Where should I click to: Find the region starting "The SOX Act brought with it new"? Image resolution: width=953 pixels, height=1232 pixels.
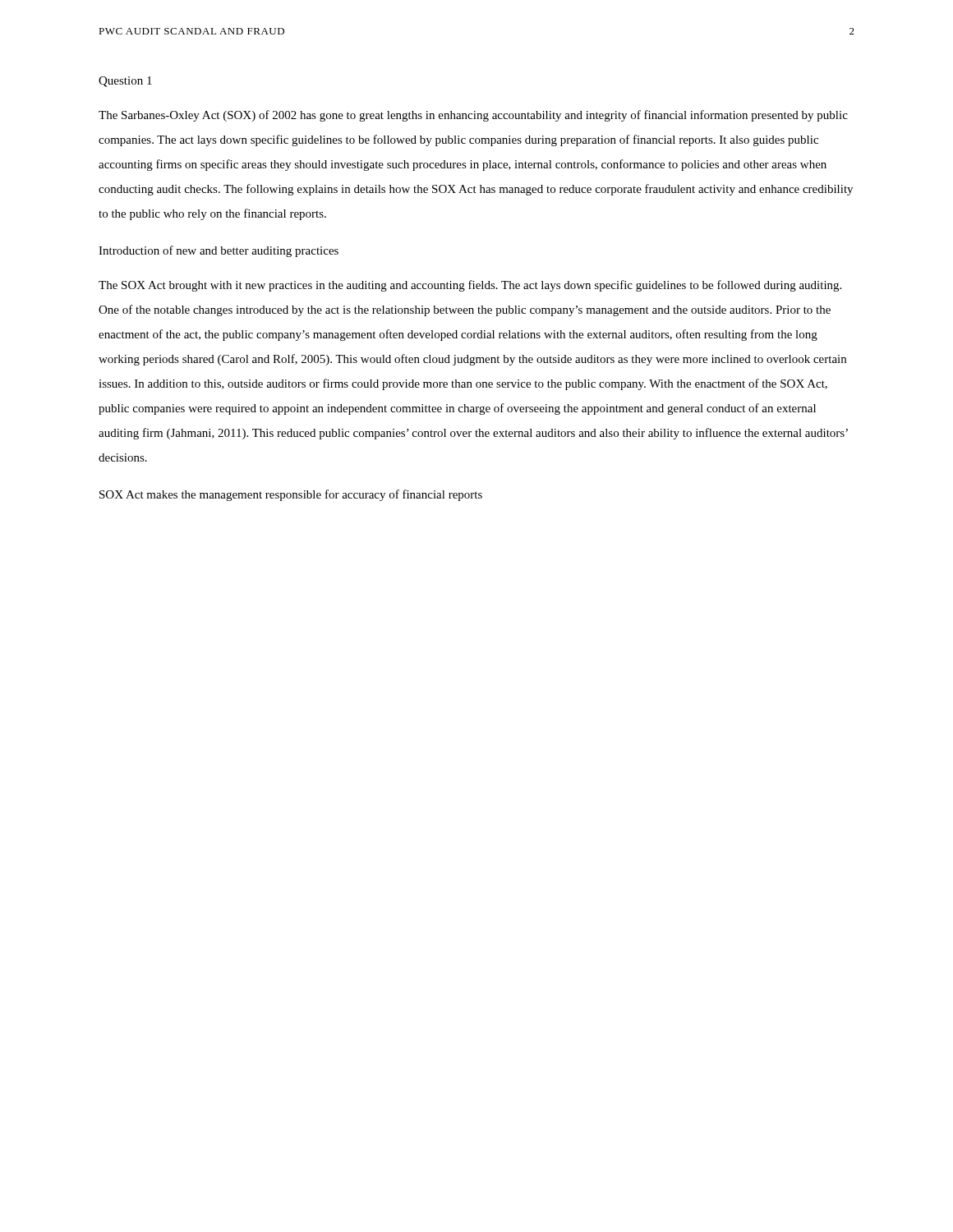click(x=473, y=371)
